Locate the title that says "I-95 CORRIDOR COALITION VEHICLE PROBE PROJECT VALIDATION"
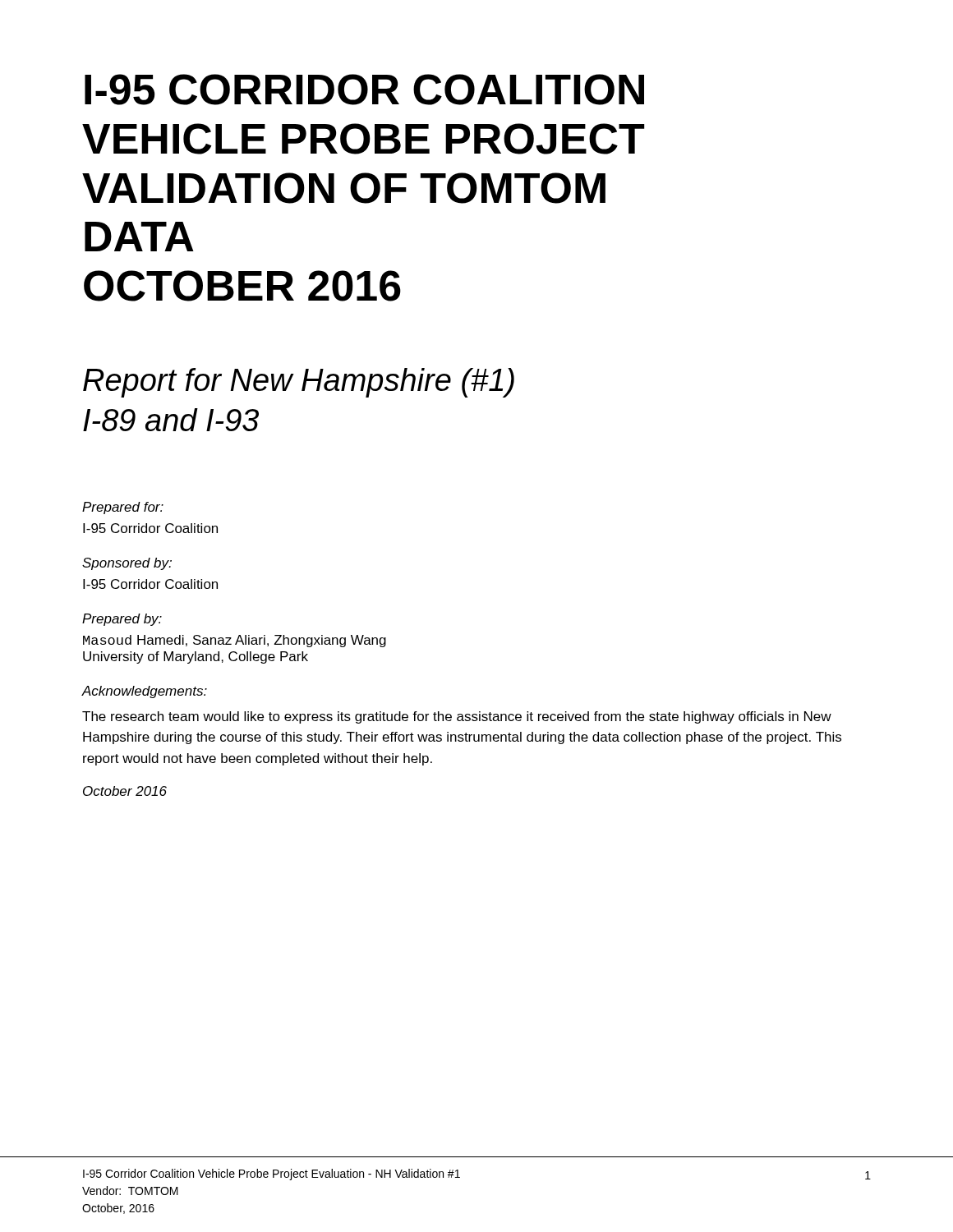 365,188
